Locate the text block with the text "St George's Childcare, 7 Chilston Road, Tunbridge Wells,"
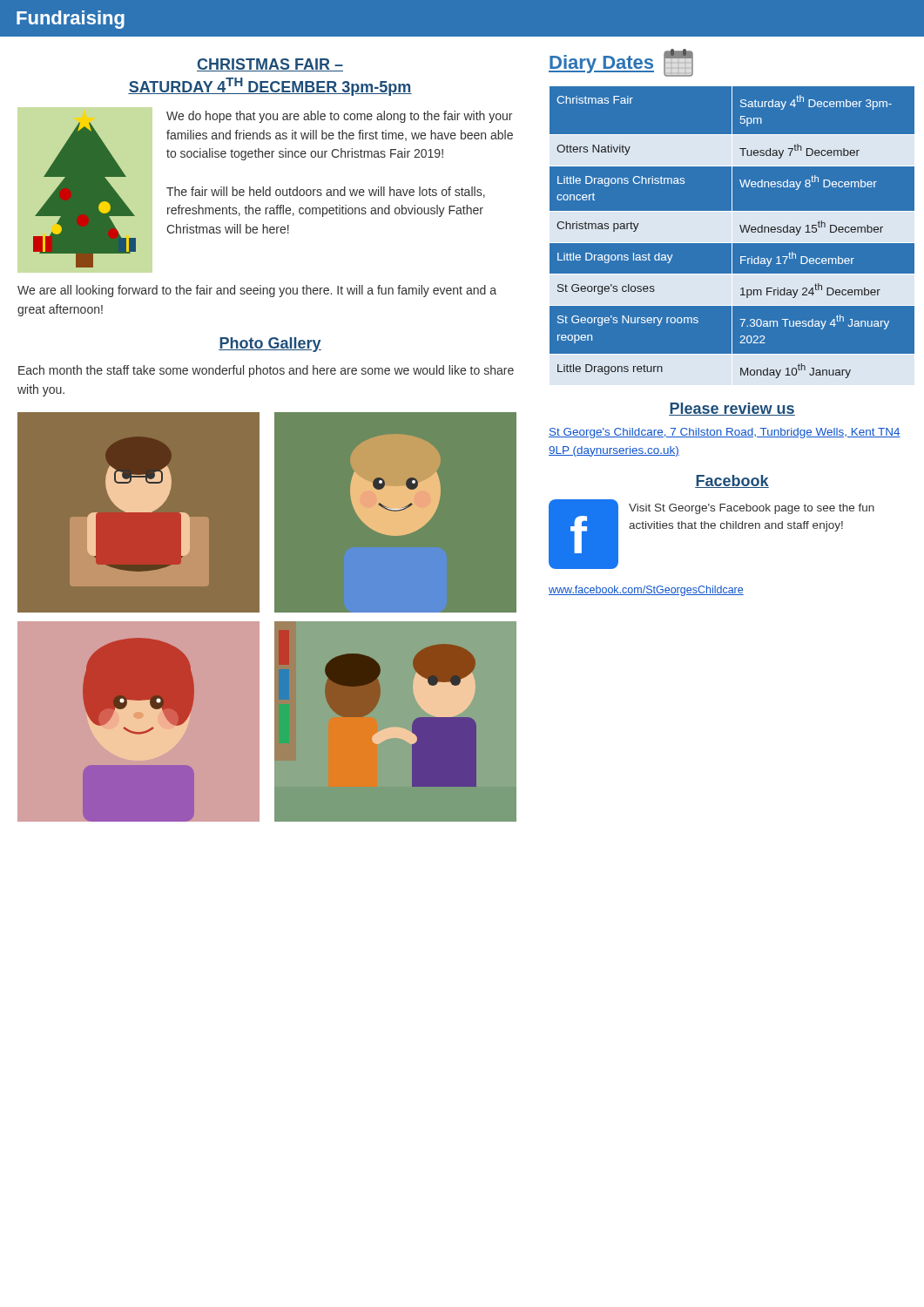 (732, 441)
